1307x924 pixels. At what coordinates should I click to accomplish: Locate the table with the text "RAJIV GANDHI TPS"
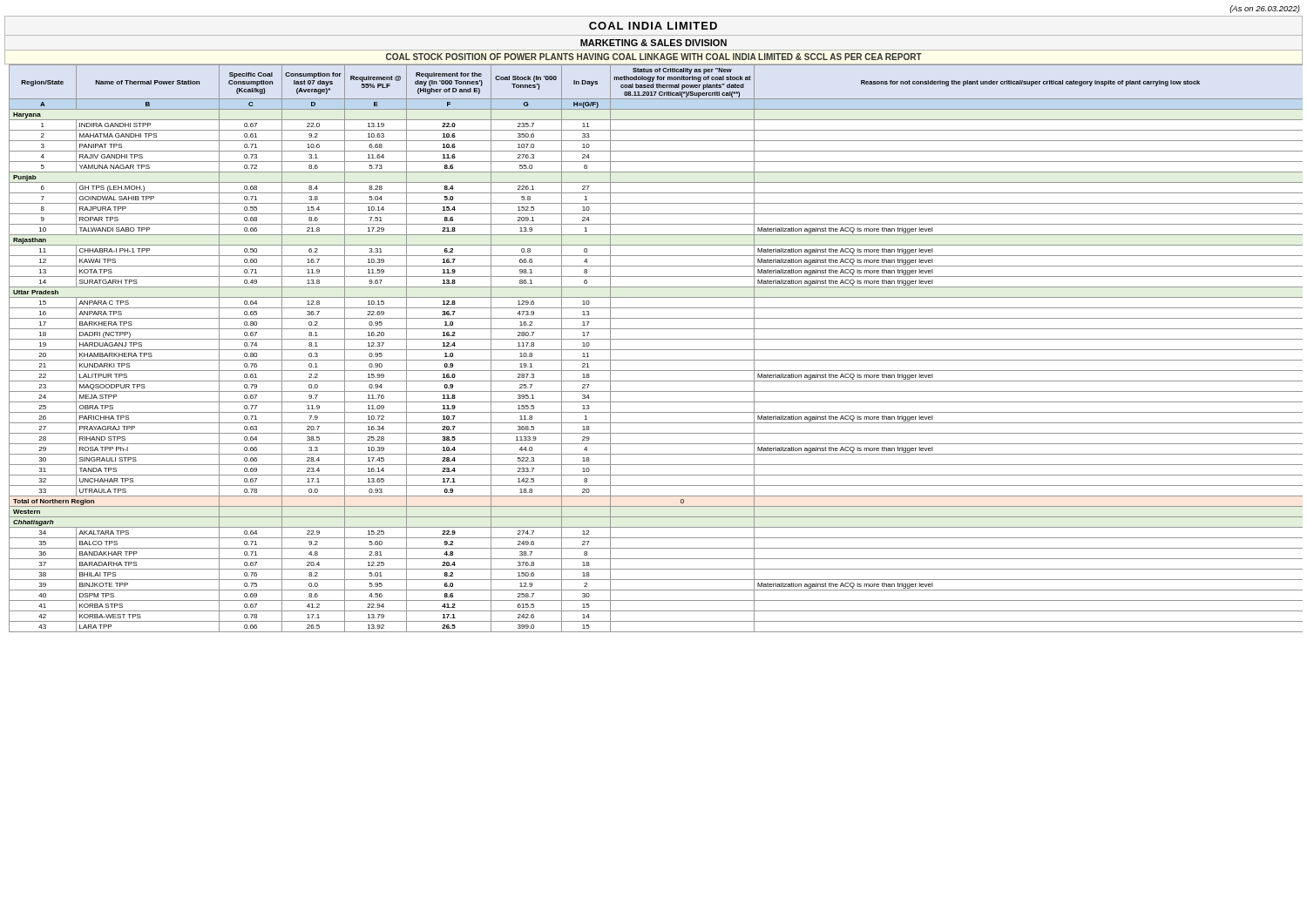[x=654, y=348]
